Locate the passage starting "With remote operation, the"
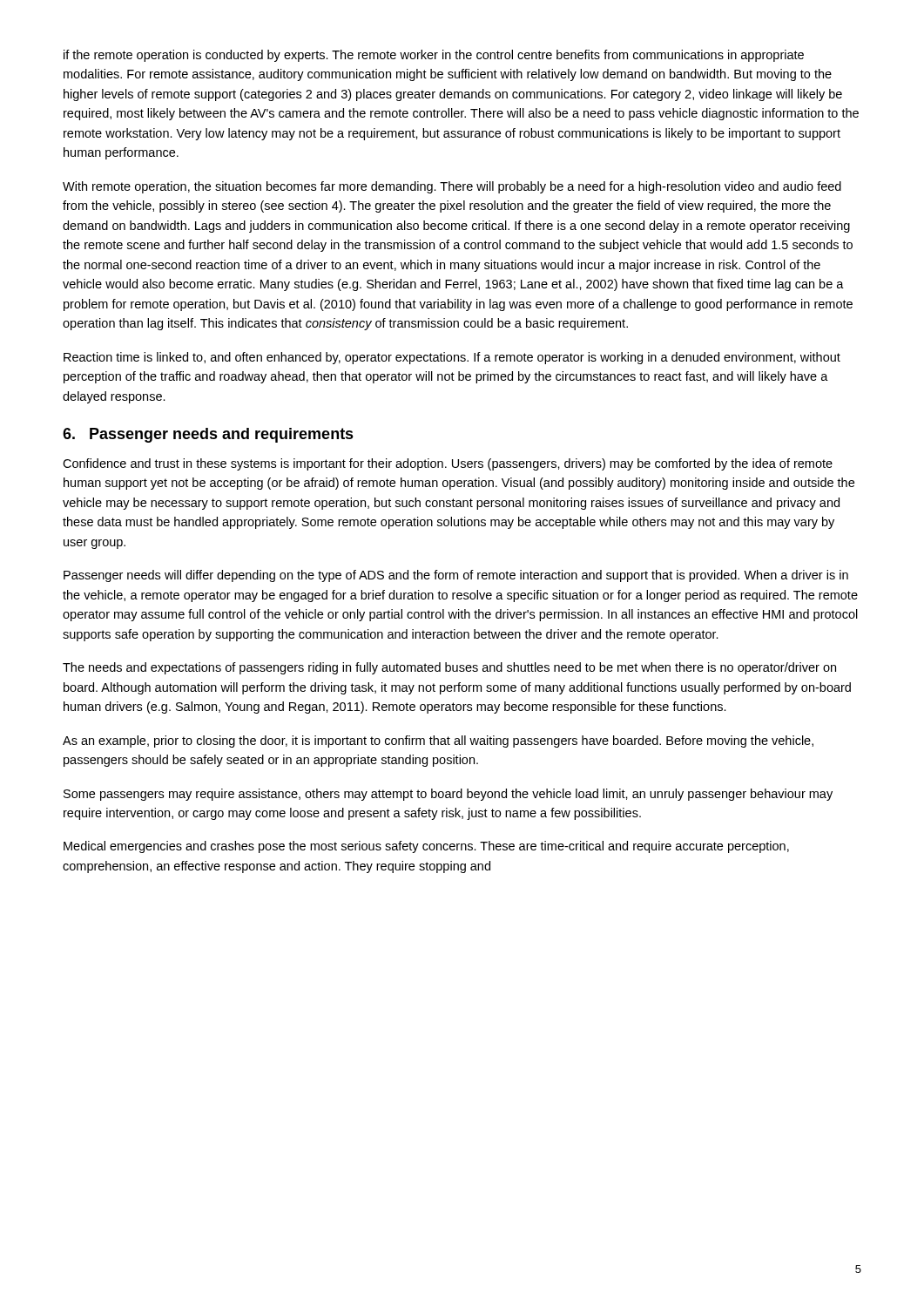 (x=462, y=255)
